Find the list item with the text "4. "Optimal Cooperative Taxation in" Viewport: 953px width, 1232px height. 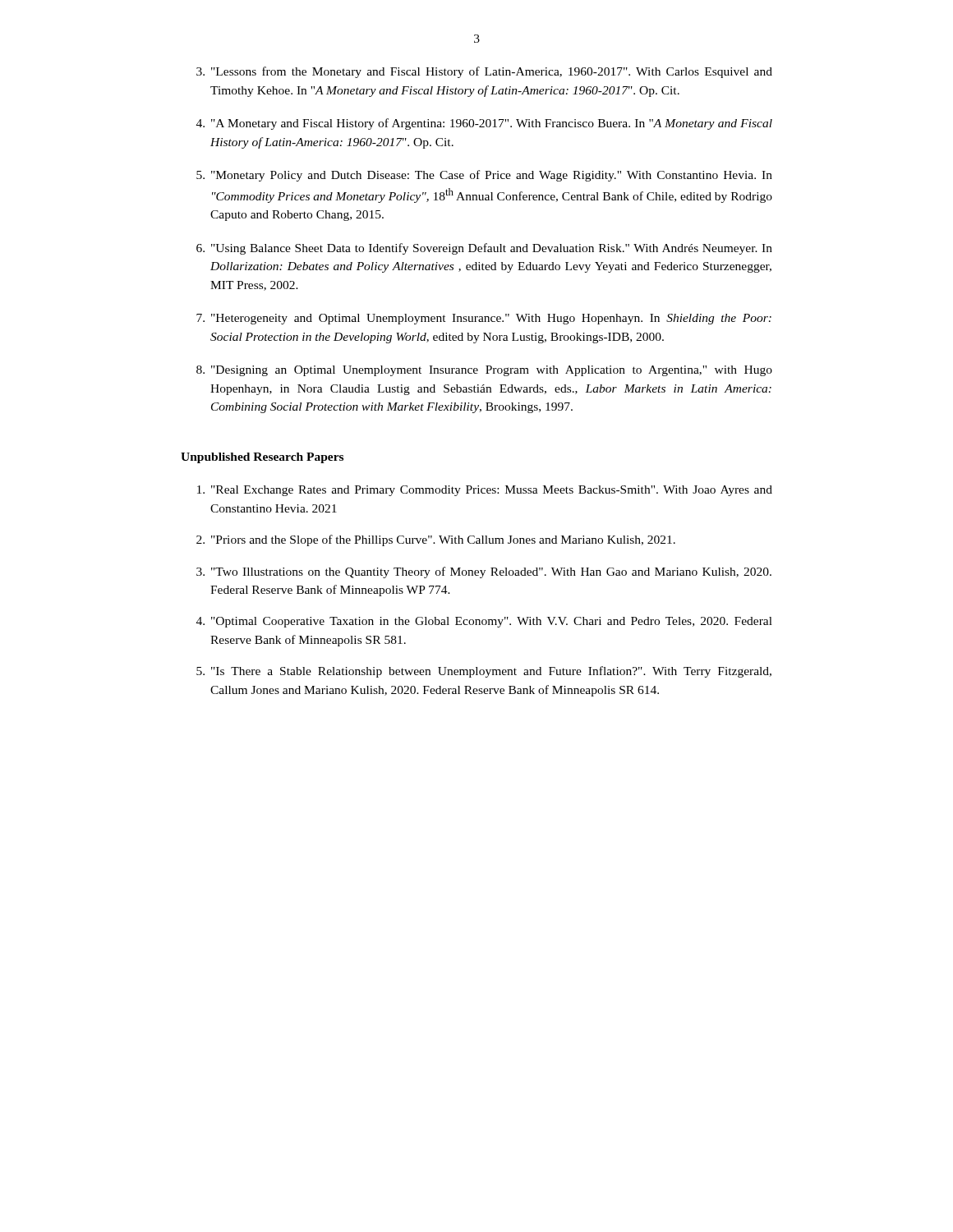tap(476, 631)
